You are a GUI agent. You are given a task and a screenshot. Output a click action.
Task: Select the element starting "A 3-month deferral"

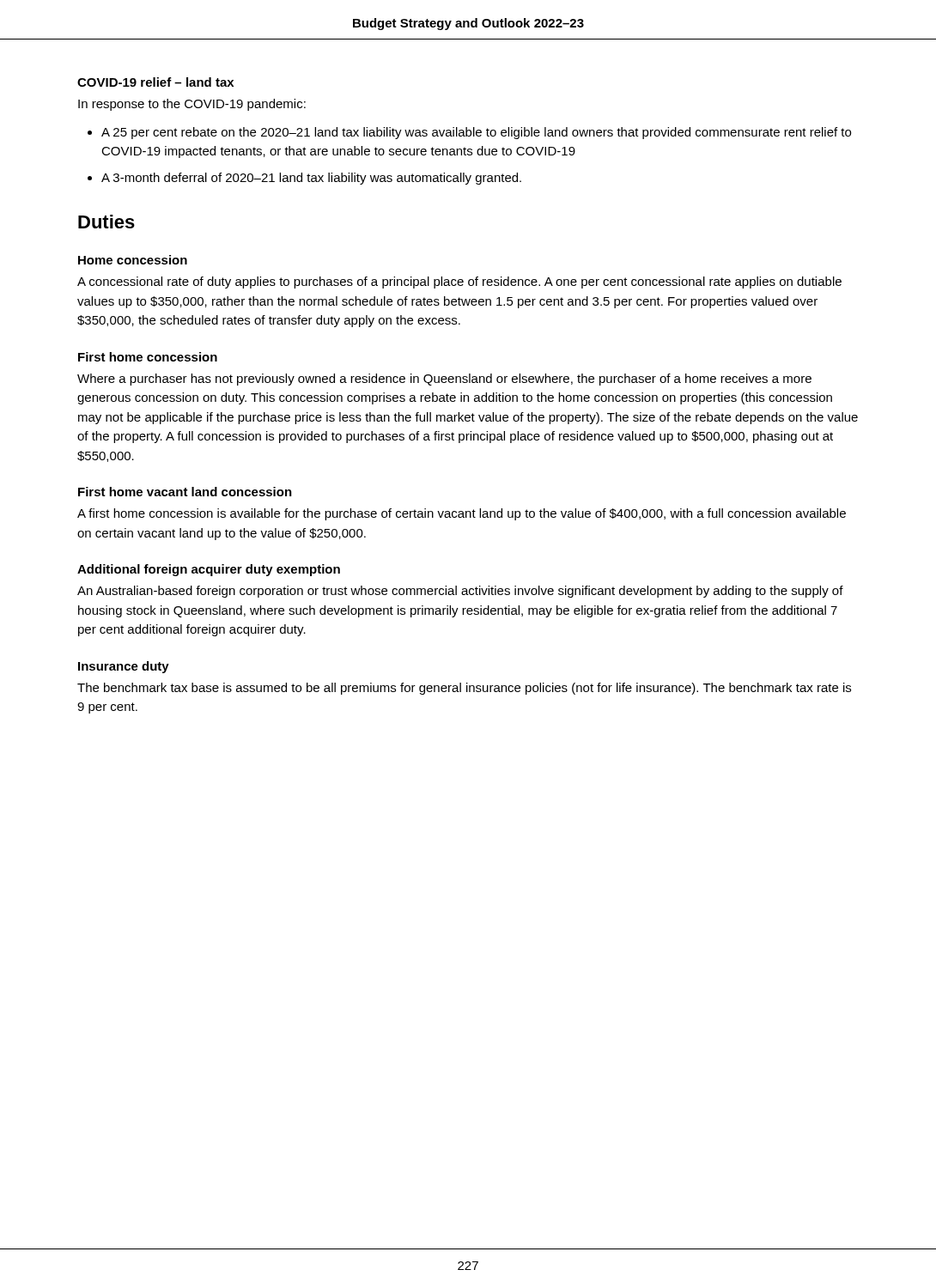(312, 177)
